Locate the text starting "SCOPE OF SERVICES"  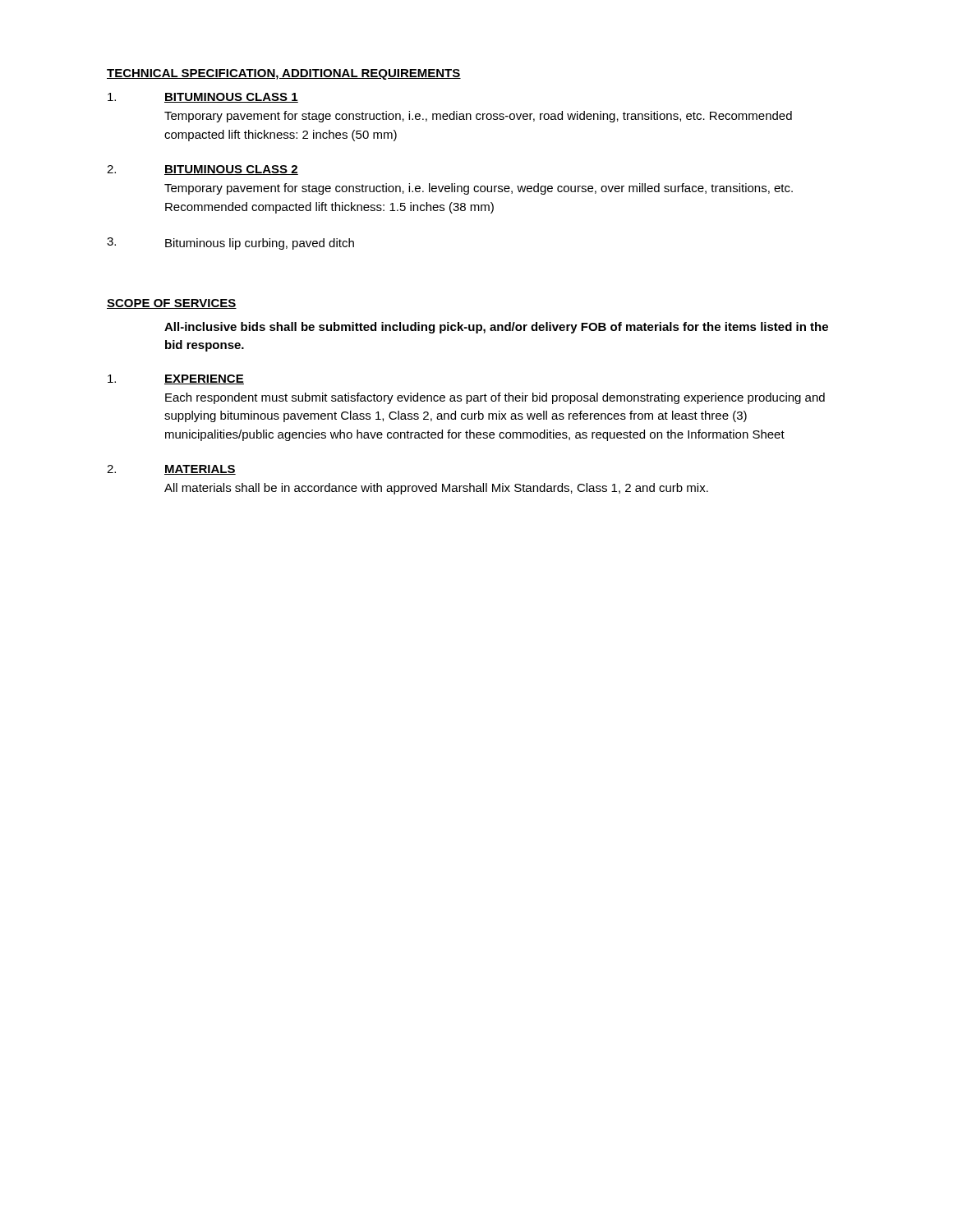[171, 302]
